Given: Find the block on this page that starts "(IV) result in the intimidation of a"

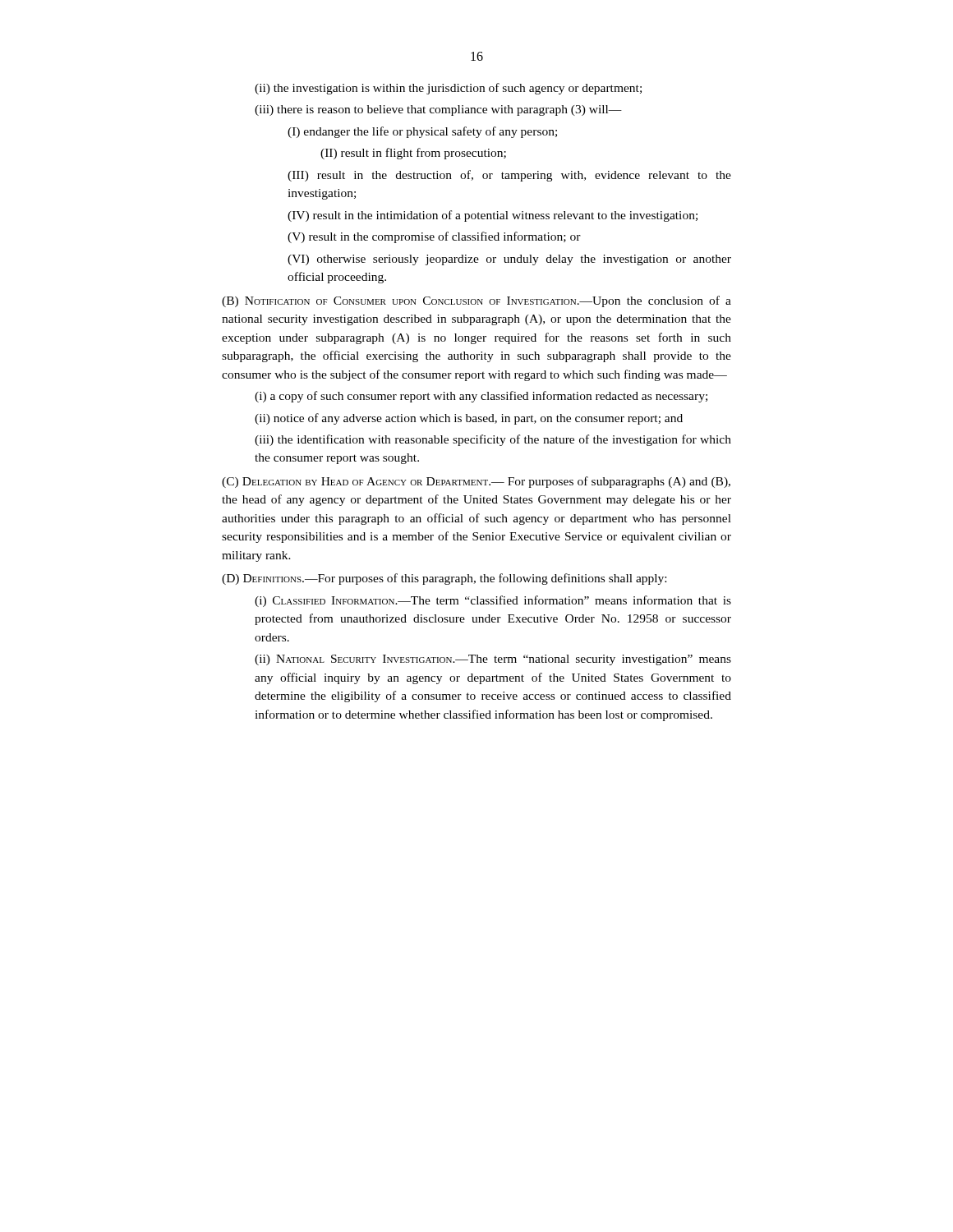Looking at the screenshot, I should [493, 215].
